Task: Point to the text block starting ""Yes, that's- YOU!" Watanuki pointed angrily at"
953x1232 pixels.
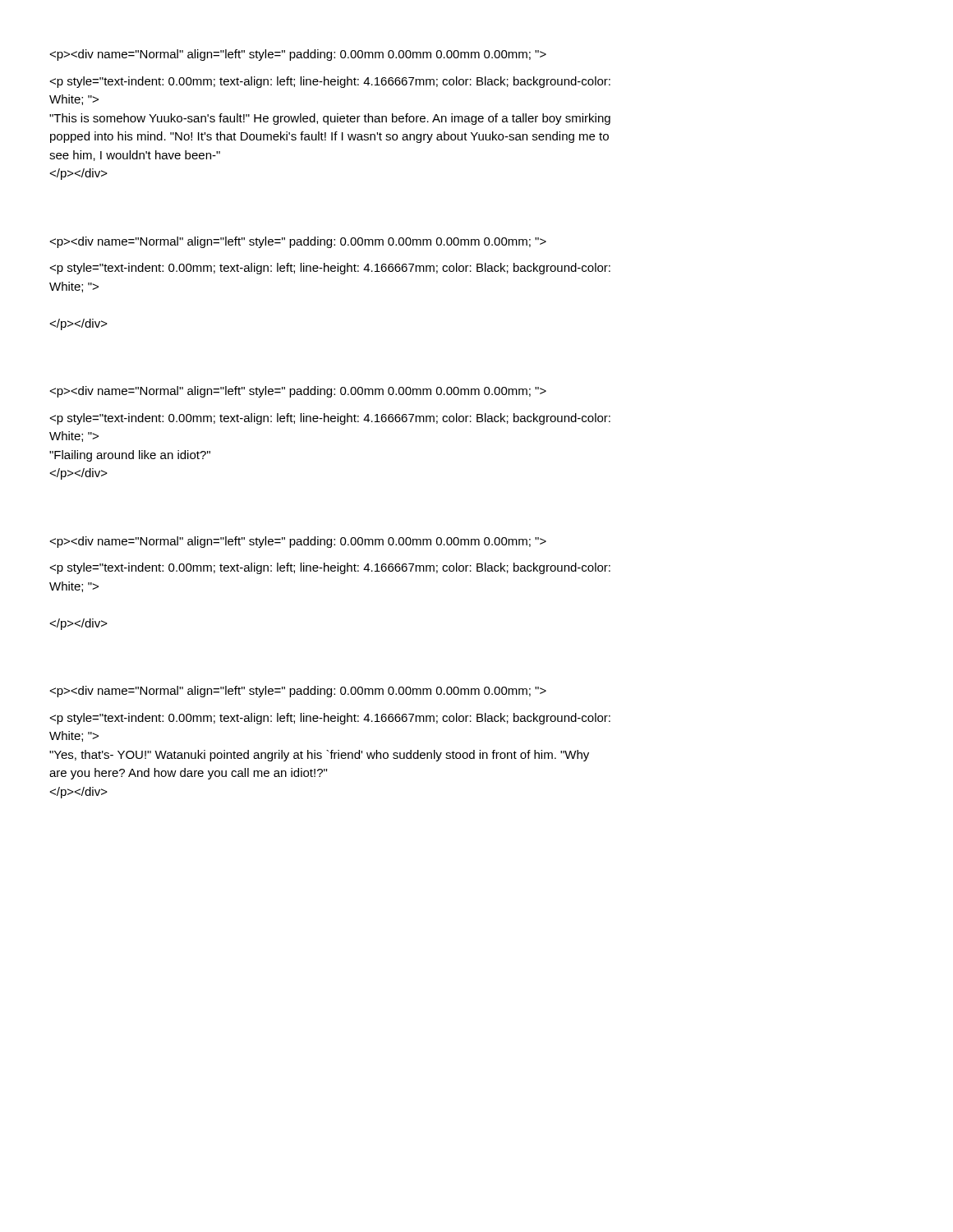Action: point(476,741)
